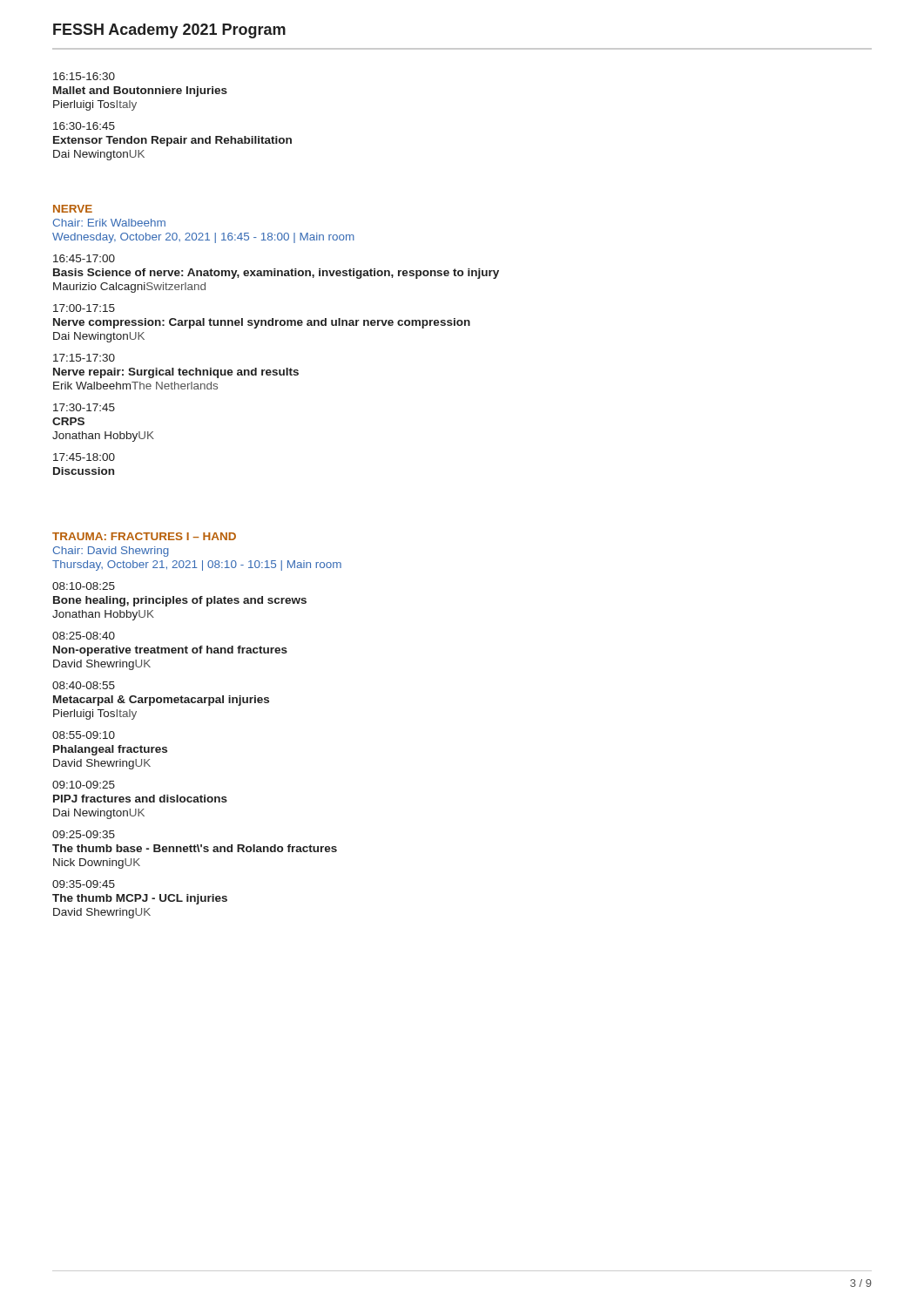Point to the block starting "09:25-09:35 The thumb base - Bennett\'s and Rolando"
Image resolution: width=924 pixels, height=1307 pixels.
84,834
